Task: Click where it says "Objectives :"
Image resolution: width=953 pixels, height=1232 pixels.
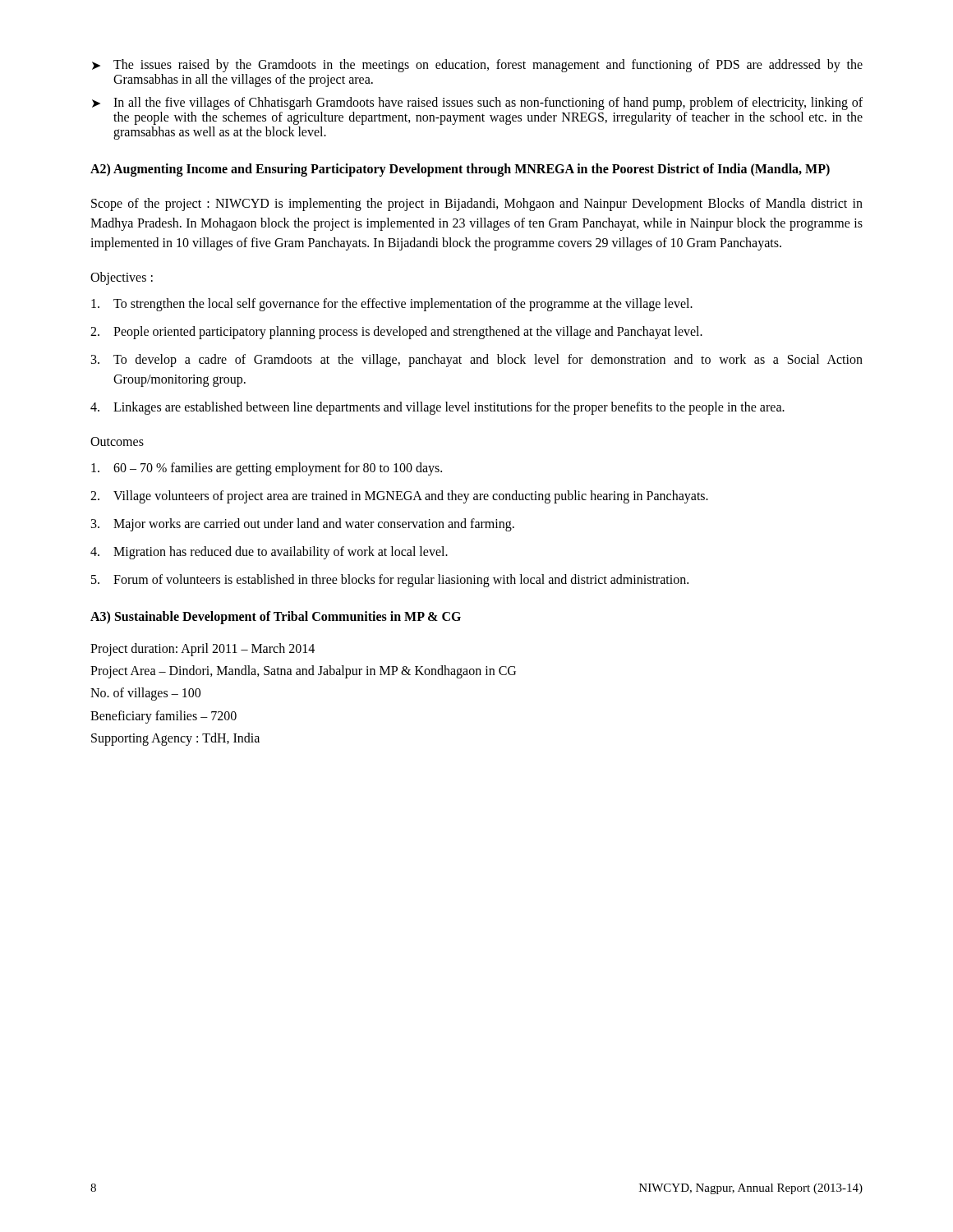Action: 122,277
